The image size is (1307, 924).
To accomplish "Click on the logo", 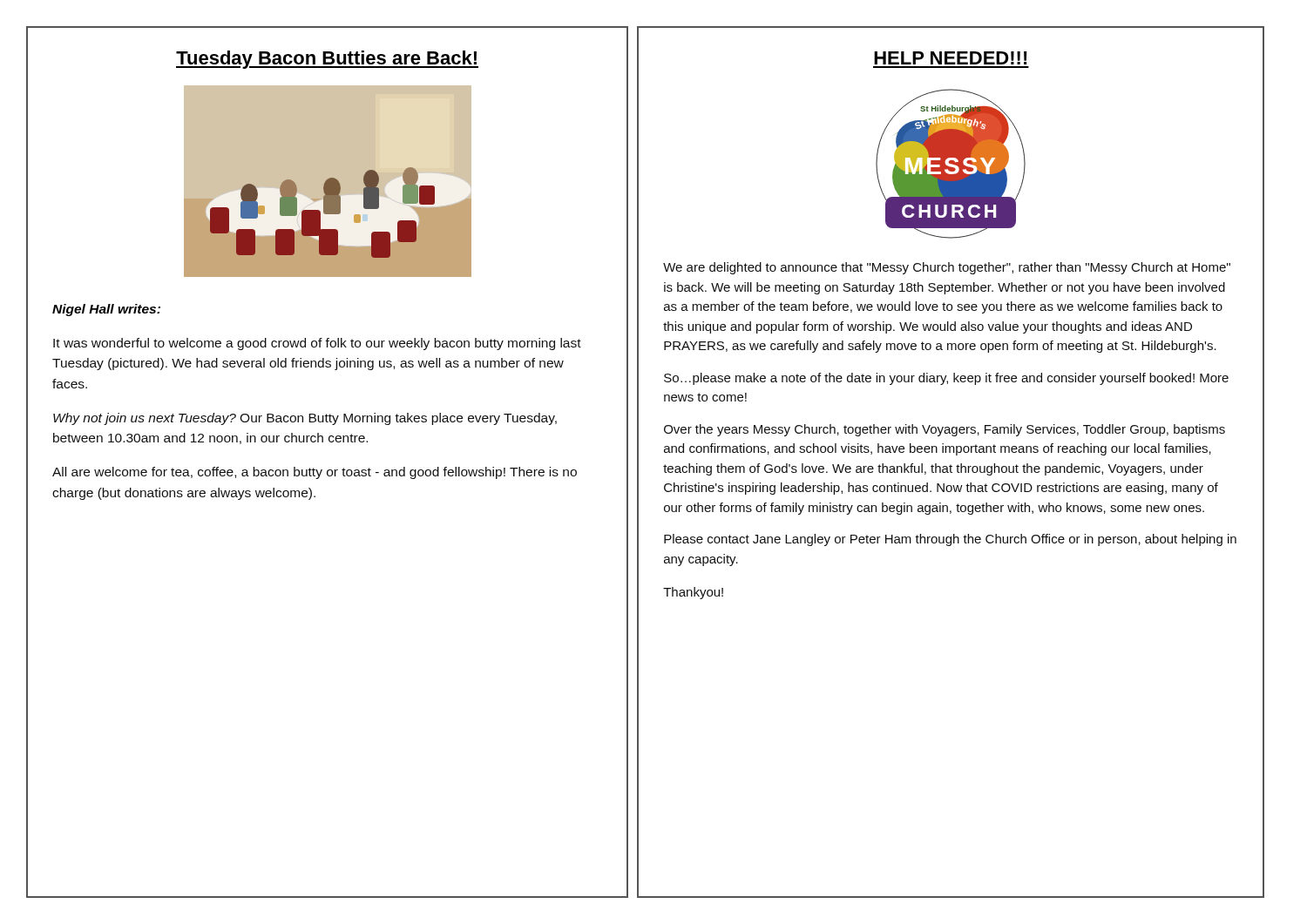I will [x=951, y=164].
